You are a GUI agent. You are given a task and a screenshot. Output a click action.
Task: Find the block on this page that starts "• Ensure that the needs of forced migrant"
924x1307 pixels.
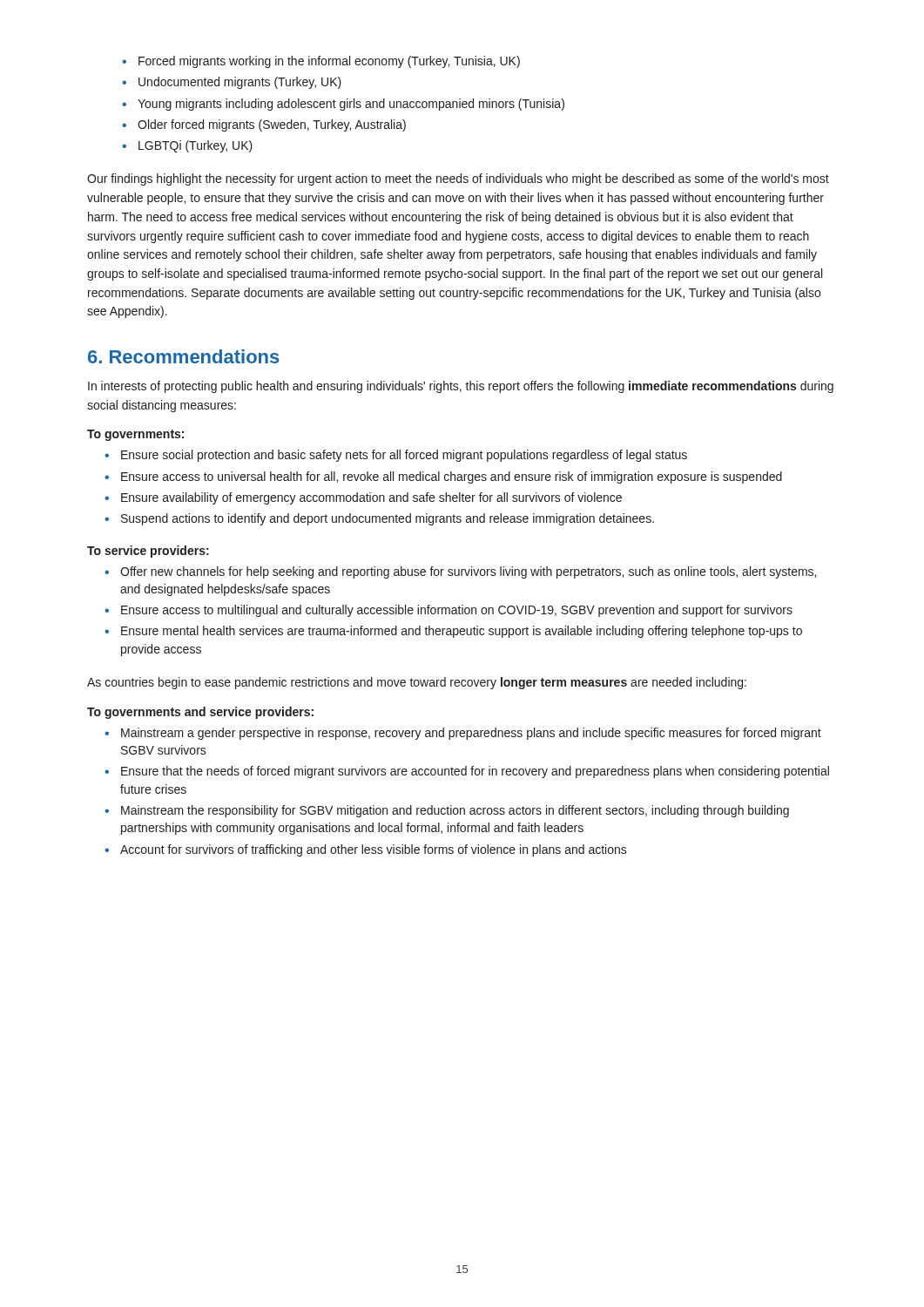click(471, 780)
